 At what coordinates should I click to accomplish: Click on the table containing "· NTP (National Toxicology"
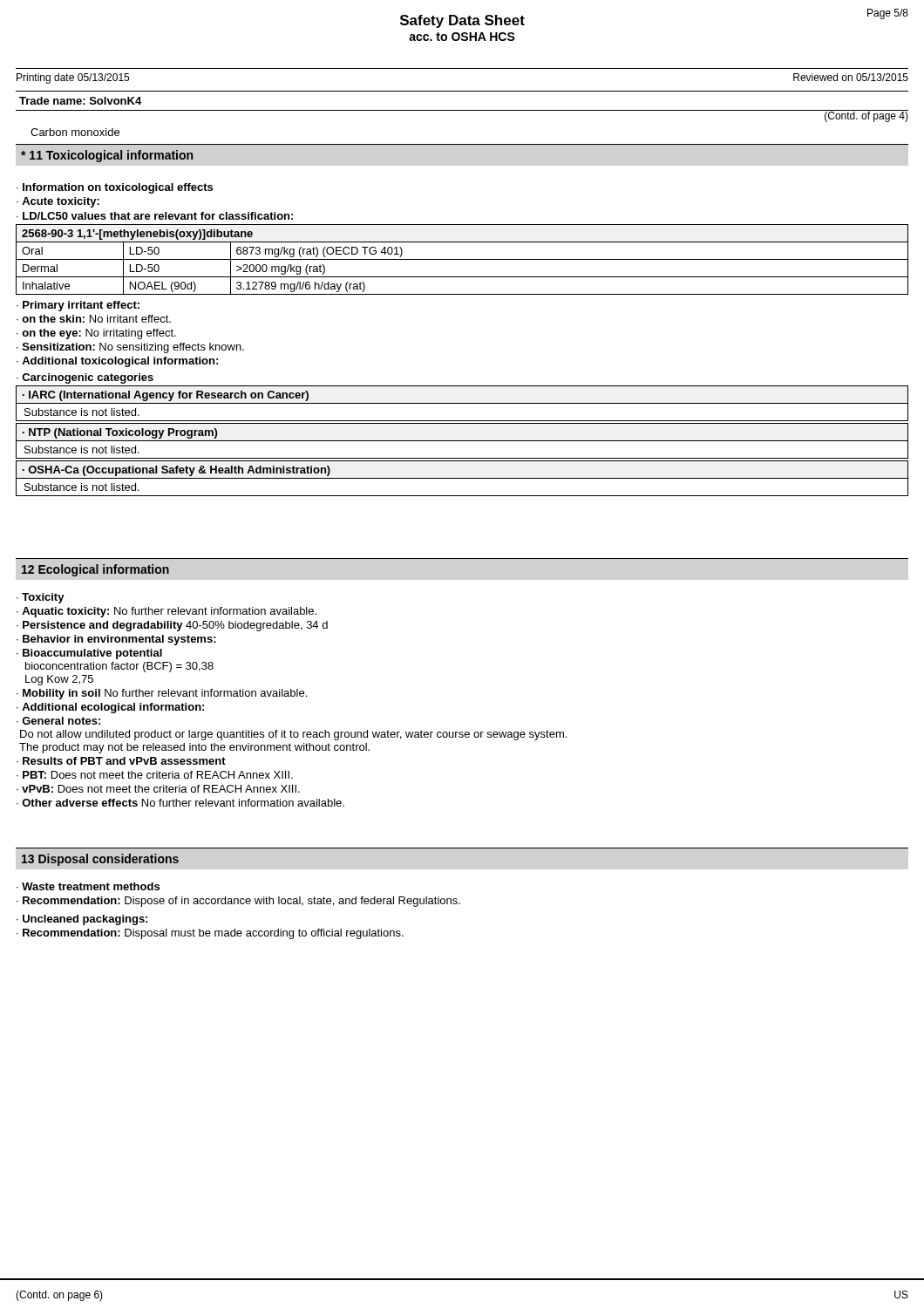click(x=462, y=441)
